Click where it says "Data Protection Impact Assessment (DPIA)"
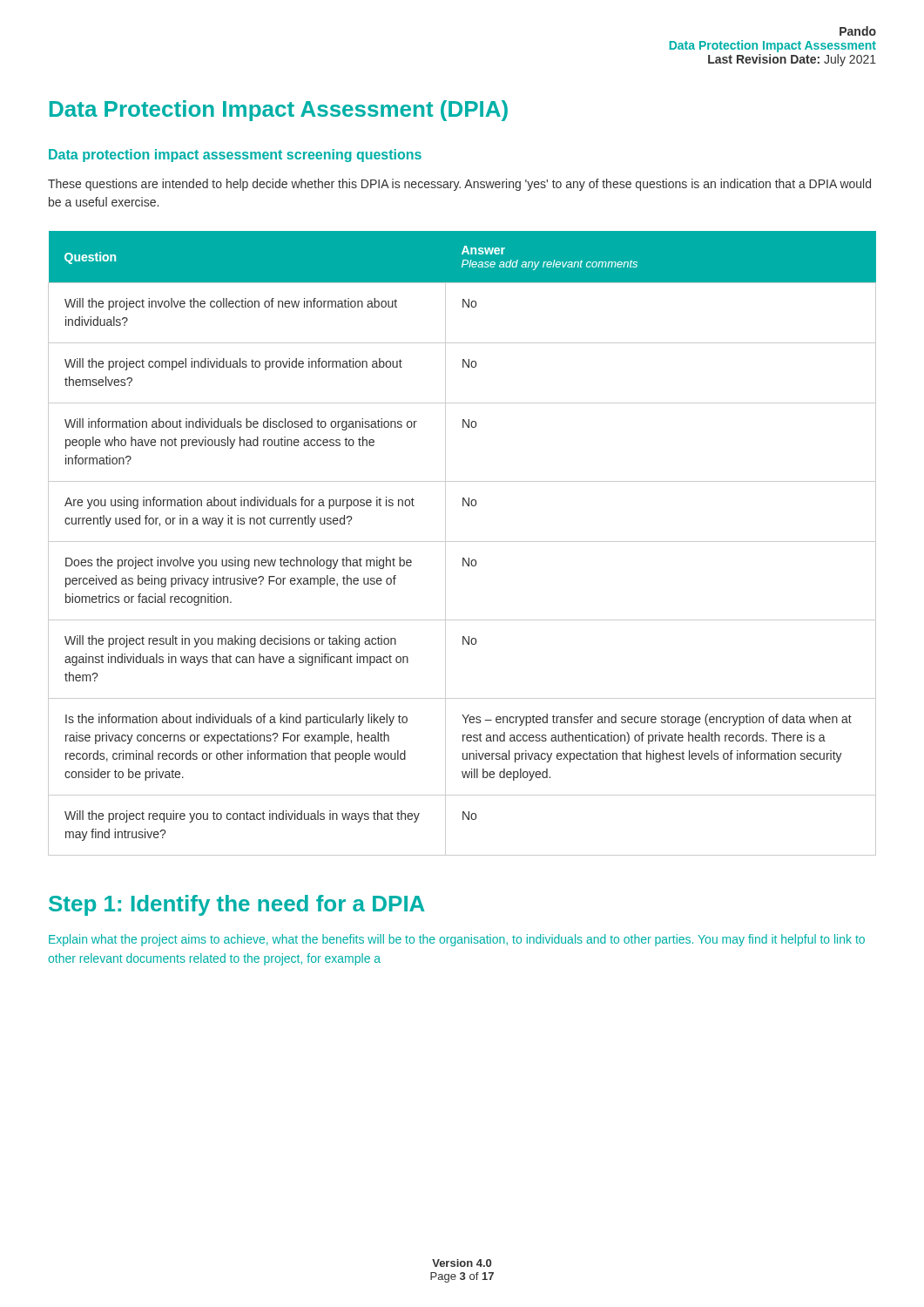This screenshot has height=1307, width=924. (x=278, y=109)
